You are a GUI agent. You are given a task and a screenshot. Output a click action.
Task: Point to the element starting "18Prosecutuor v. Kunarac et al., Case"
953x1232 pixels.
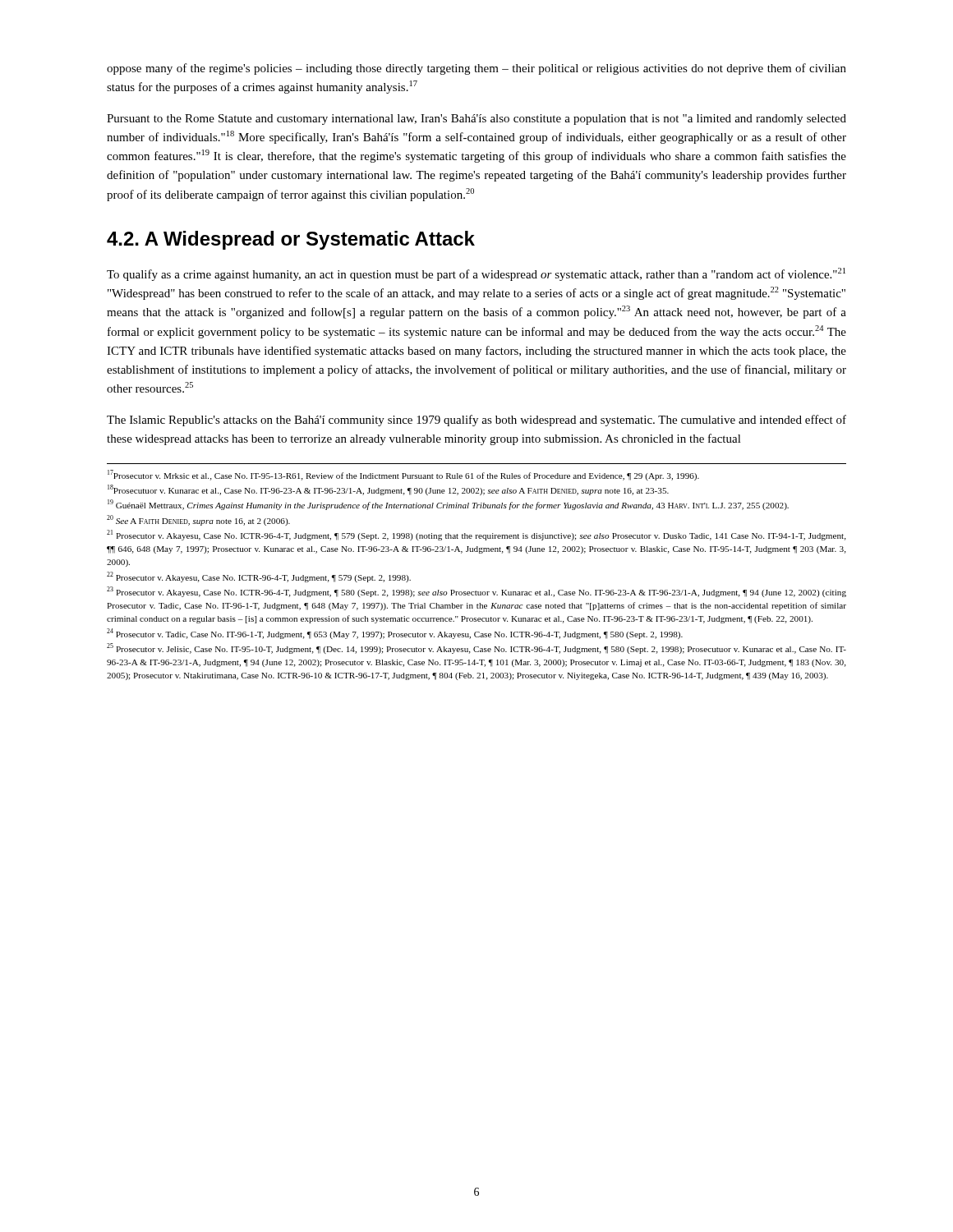coord(388,490)
